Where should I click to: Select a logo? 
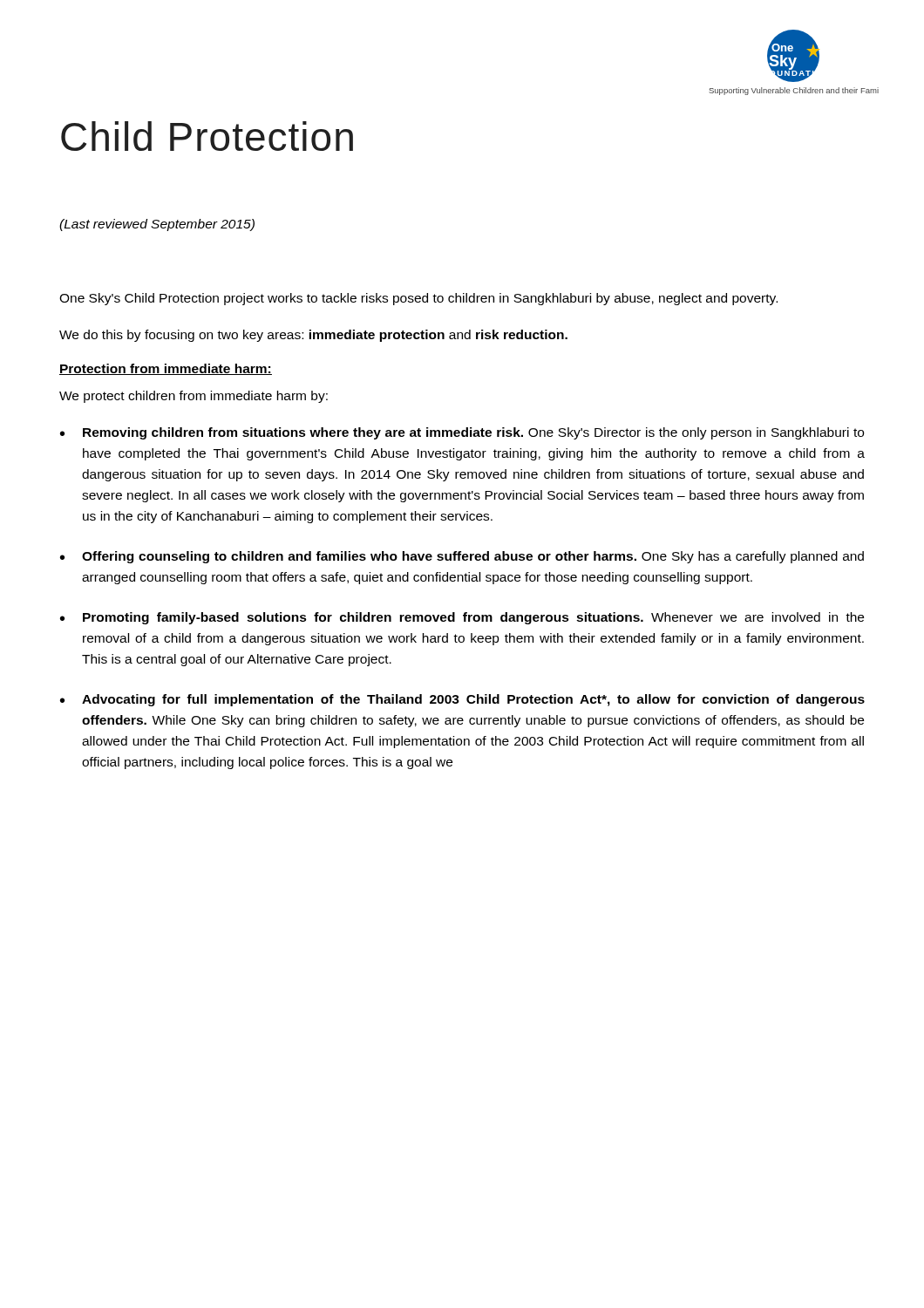[x=794, y=67]
